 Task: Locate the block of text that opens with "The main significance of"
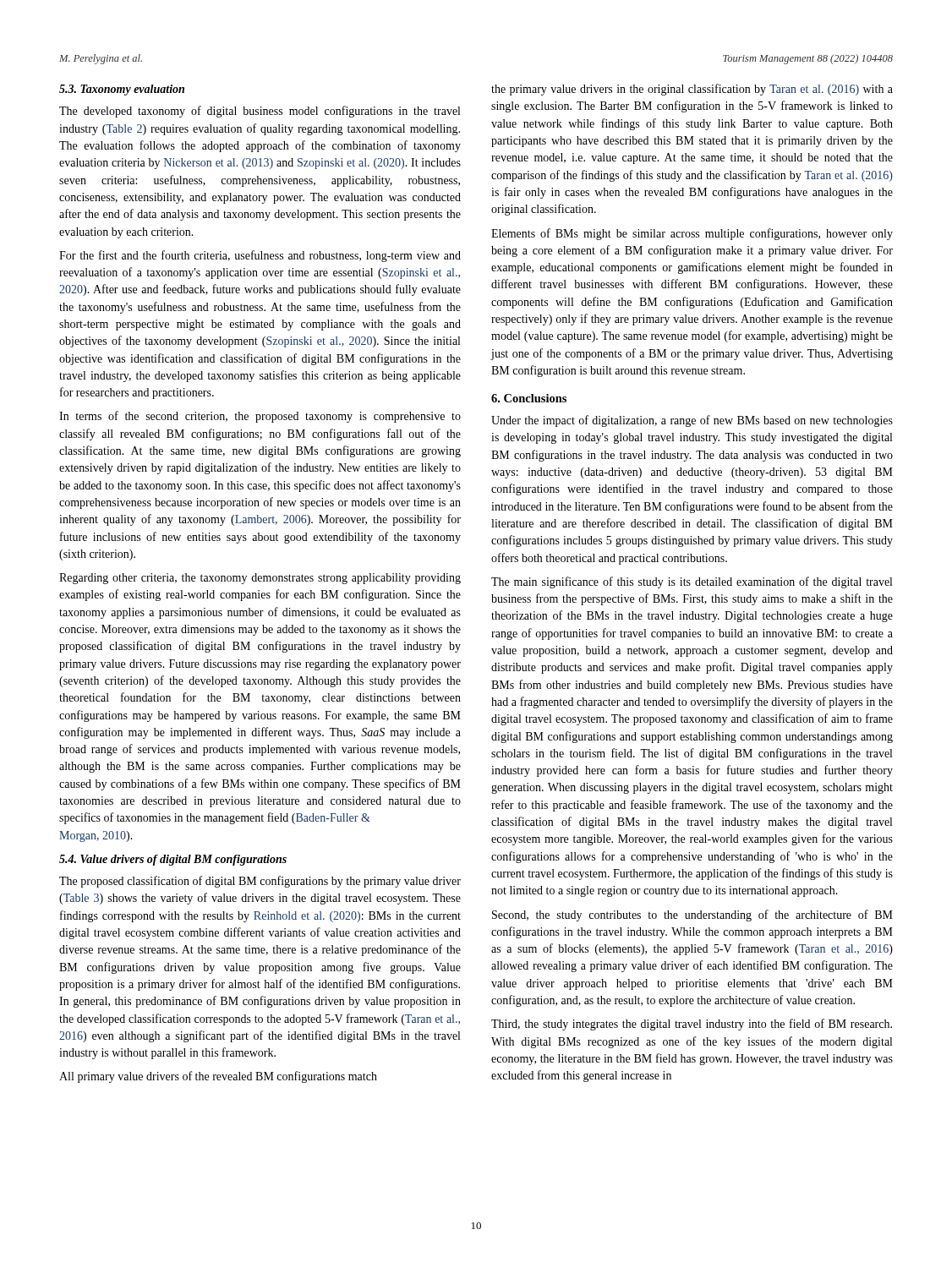[692, 737]
